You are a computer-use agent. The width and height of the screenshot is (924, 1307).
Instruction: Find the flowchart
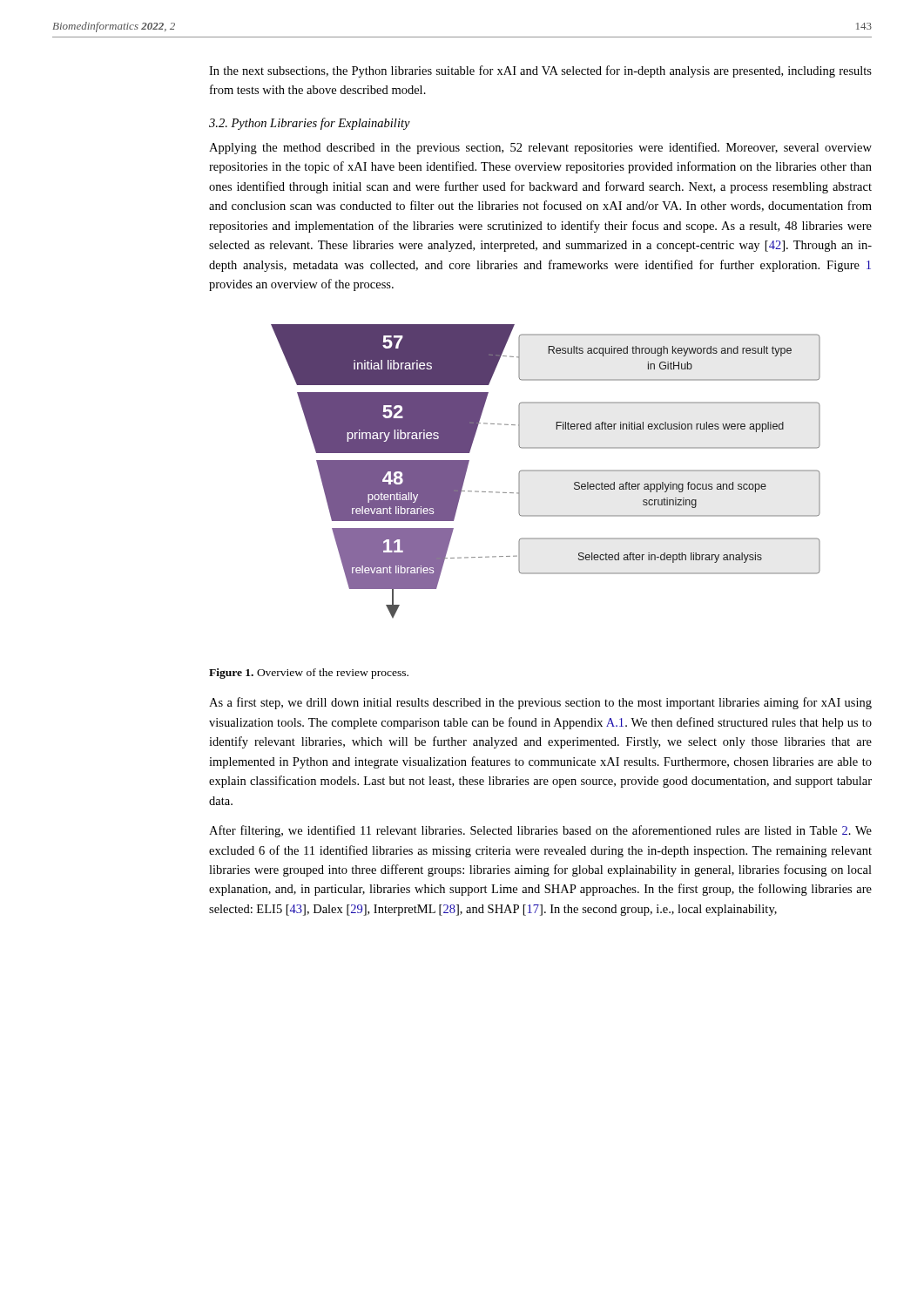(x=540, y=487)
